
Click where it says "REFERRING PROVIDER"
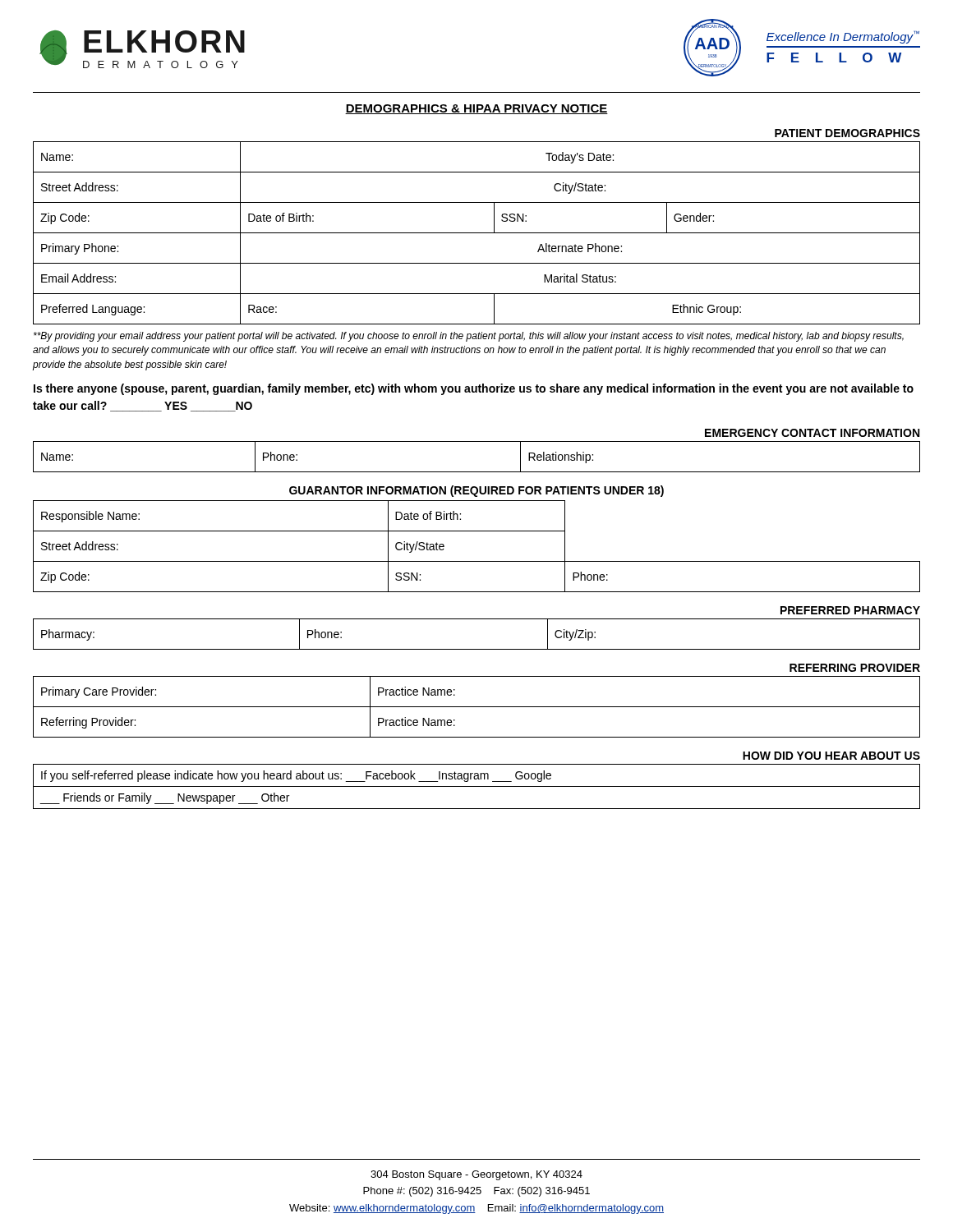click(855, 668)
